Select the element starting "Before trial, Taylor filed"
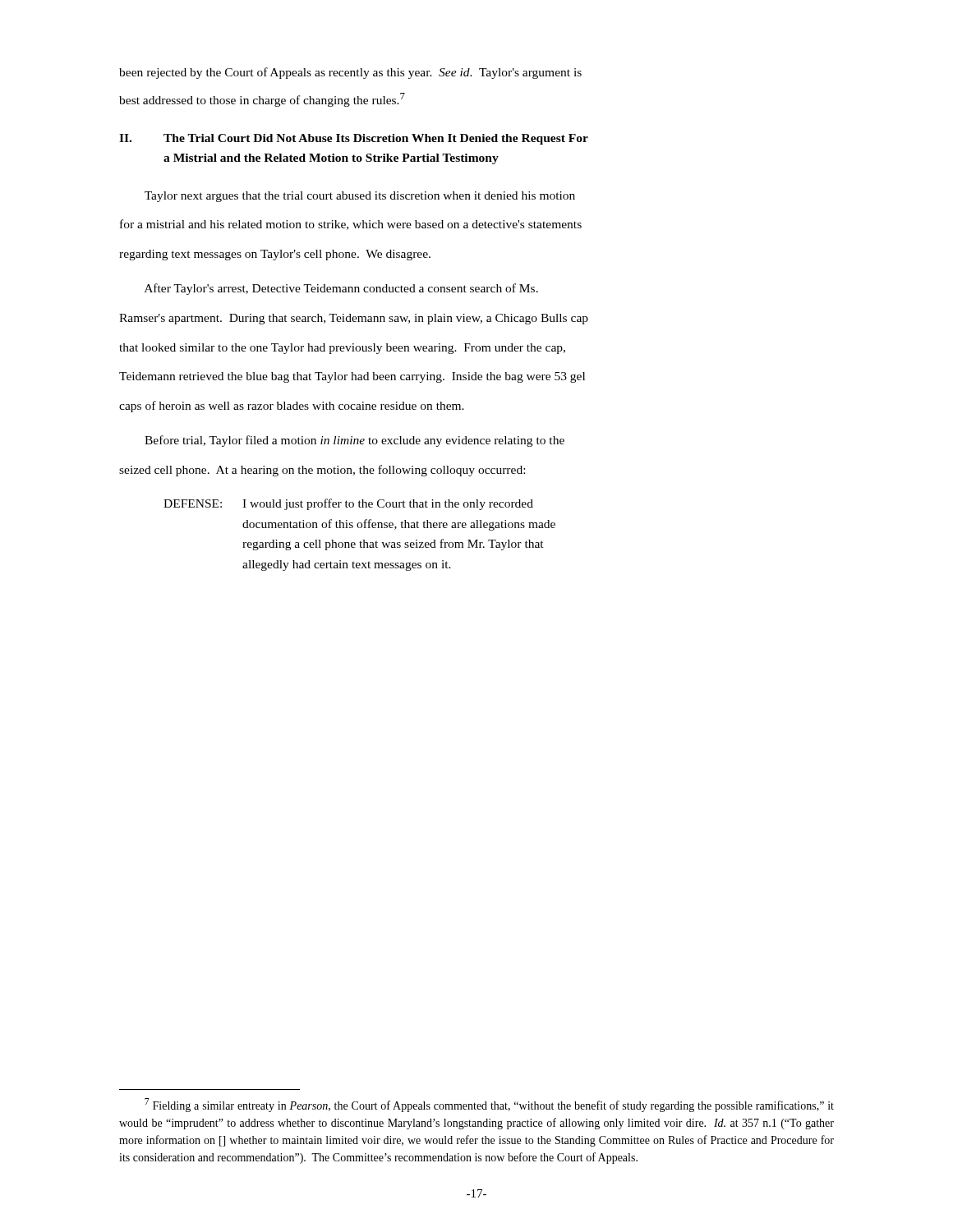The image size is (953, 1232). click(x=342, y=440)
